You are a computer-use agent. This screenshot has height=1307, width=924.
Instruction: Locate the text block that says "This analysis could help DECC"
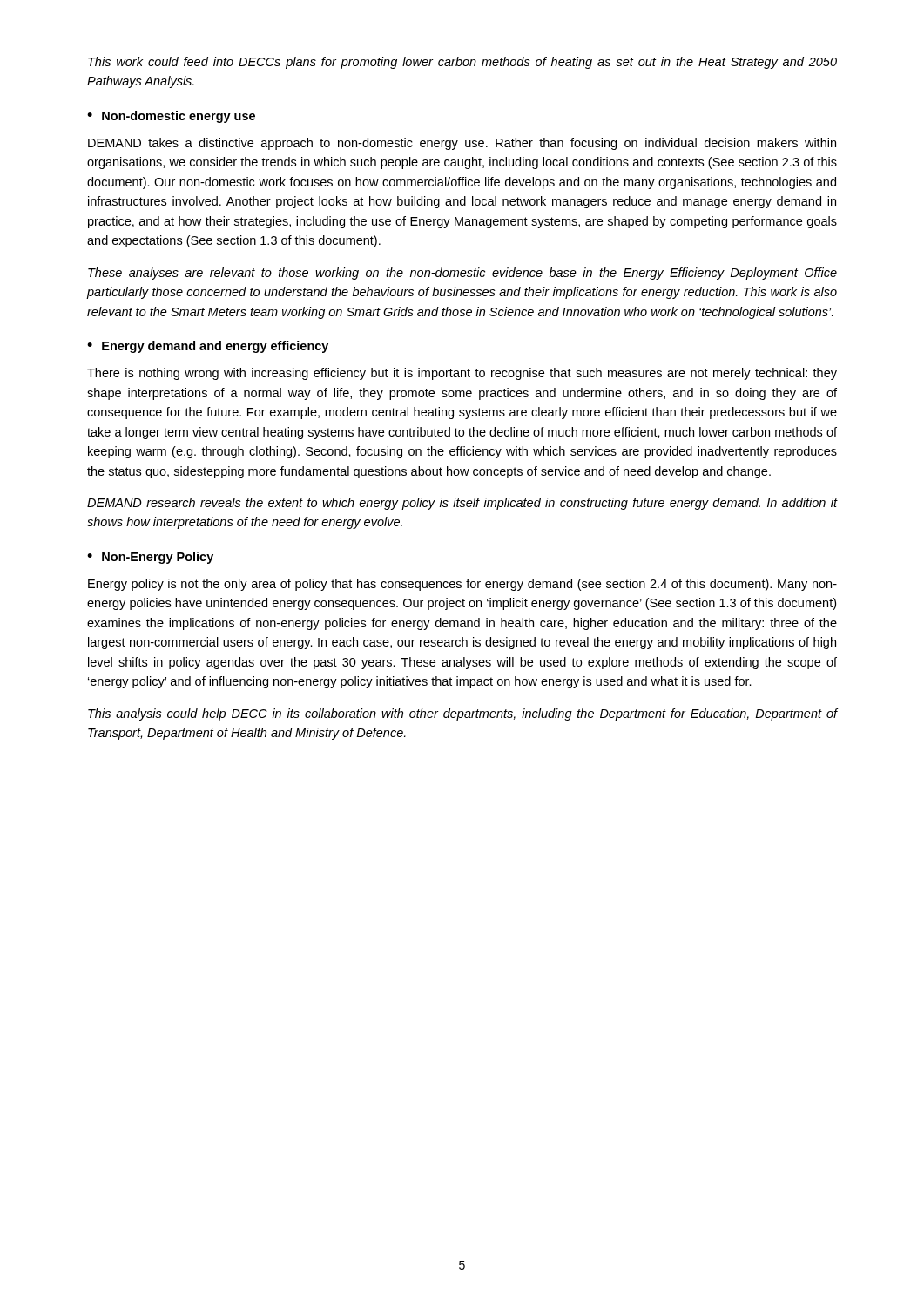(462, 723)
